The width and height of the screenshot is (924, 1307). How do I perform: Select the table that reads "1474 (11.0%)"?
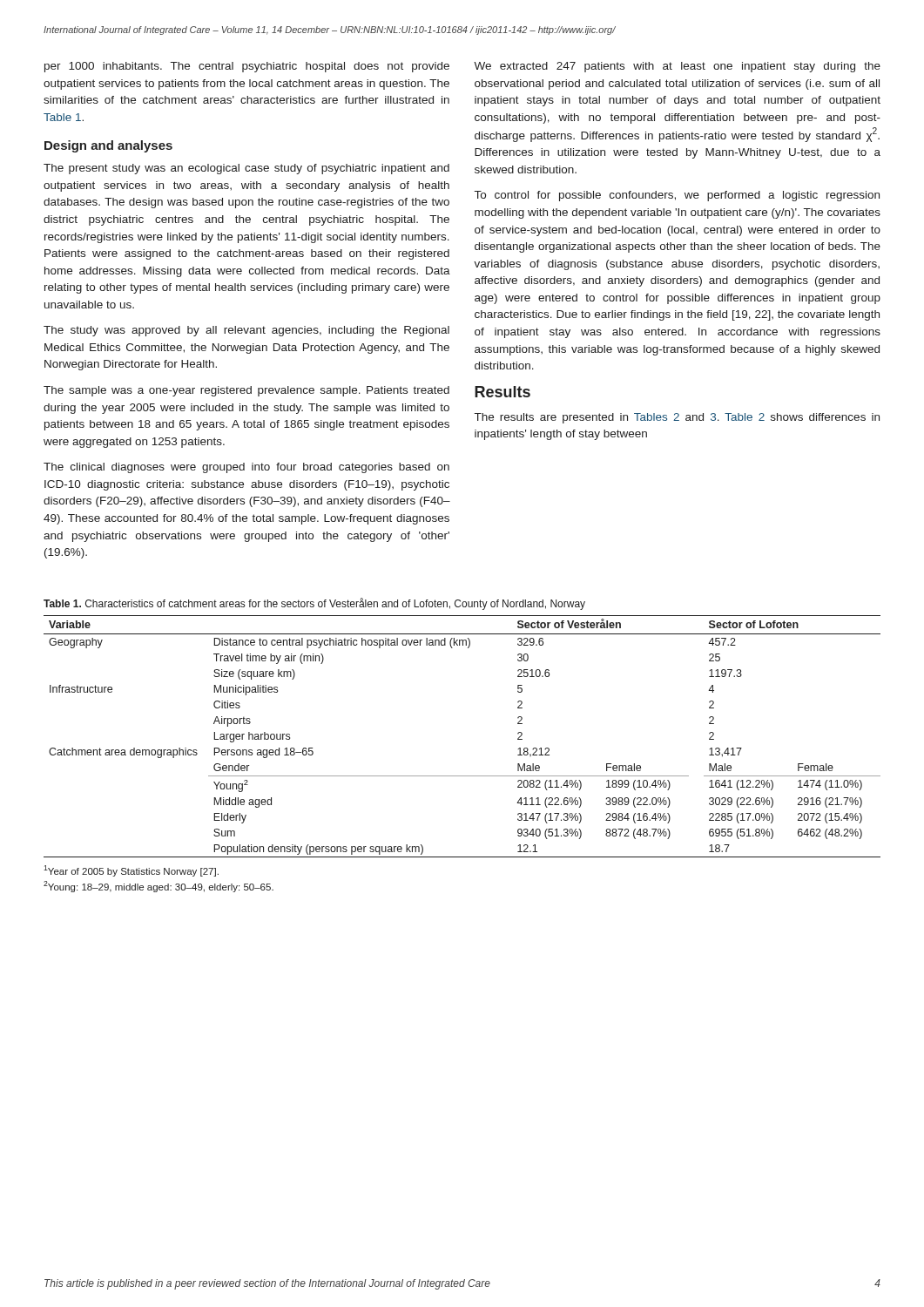point(462,736)
